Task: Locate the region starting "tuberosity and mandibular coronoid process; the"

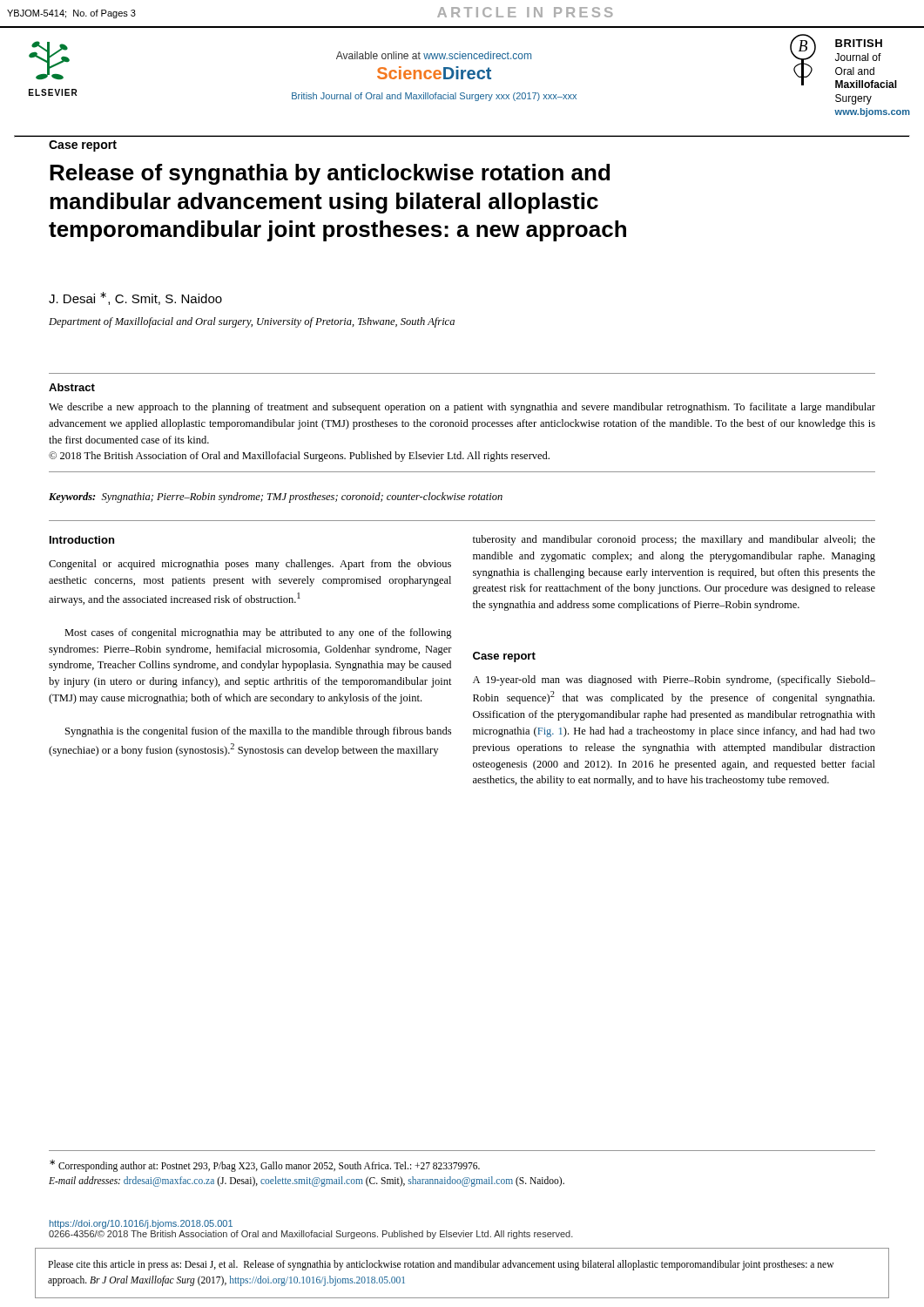Action: coord(674,572)
